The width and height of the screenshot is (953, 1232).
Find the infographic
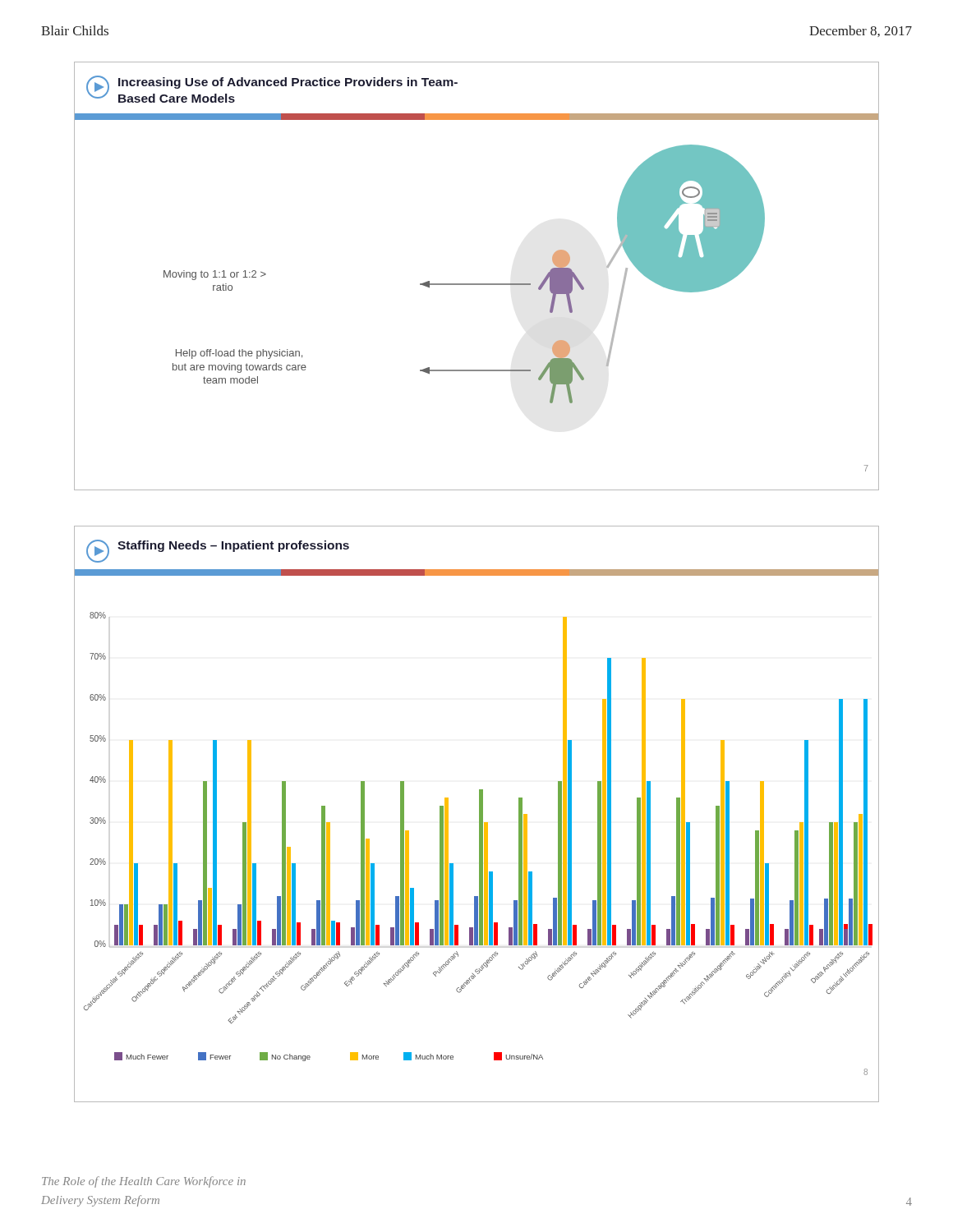point(476,276)
